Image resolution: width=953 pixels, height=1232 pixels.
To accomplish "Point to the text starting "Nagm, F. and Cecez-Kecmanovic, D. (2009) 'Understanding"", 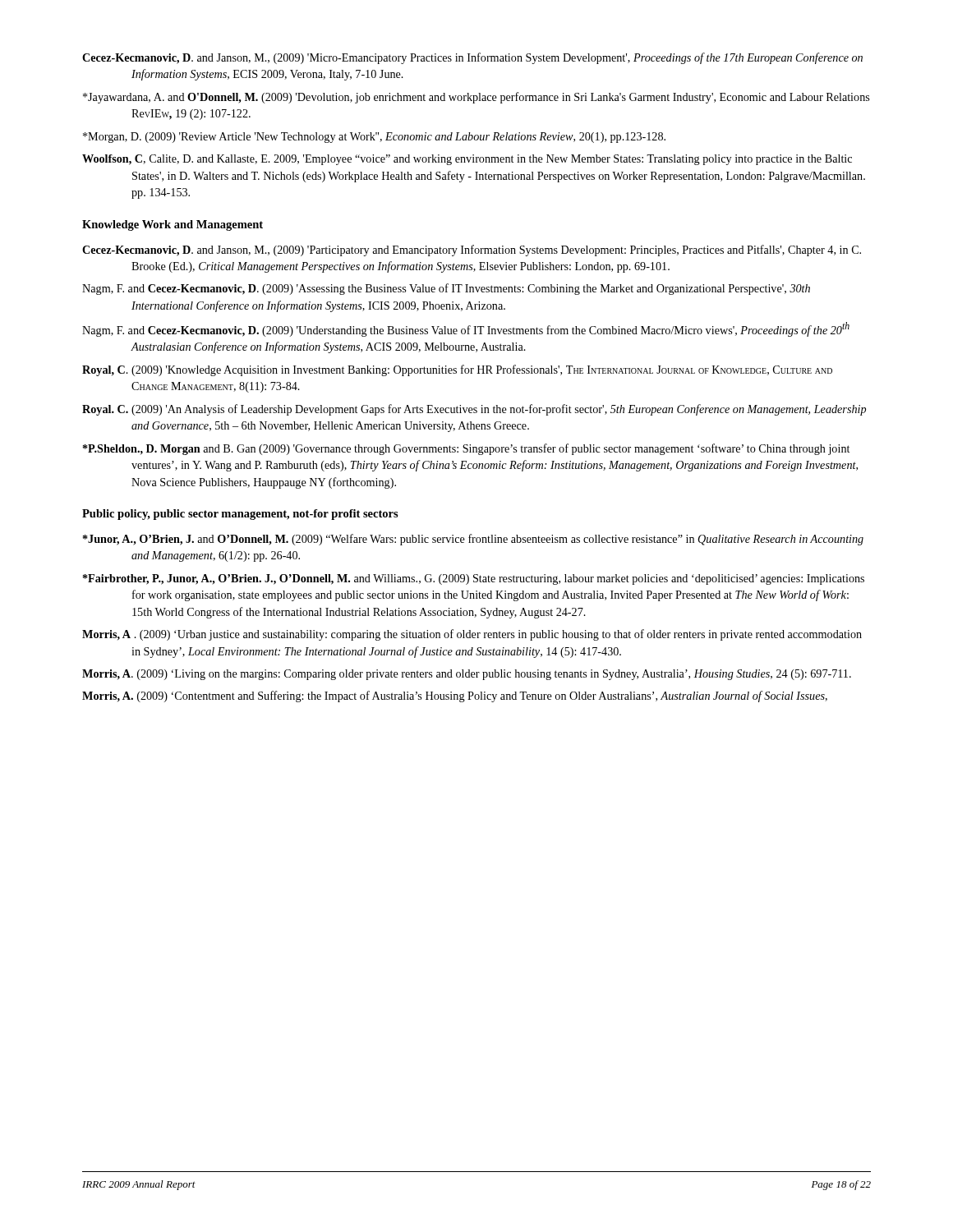I will click(466, 337).
